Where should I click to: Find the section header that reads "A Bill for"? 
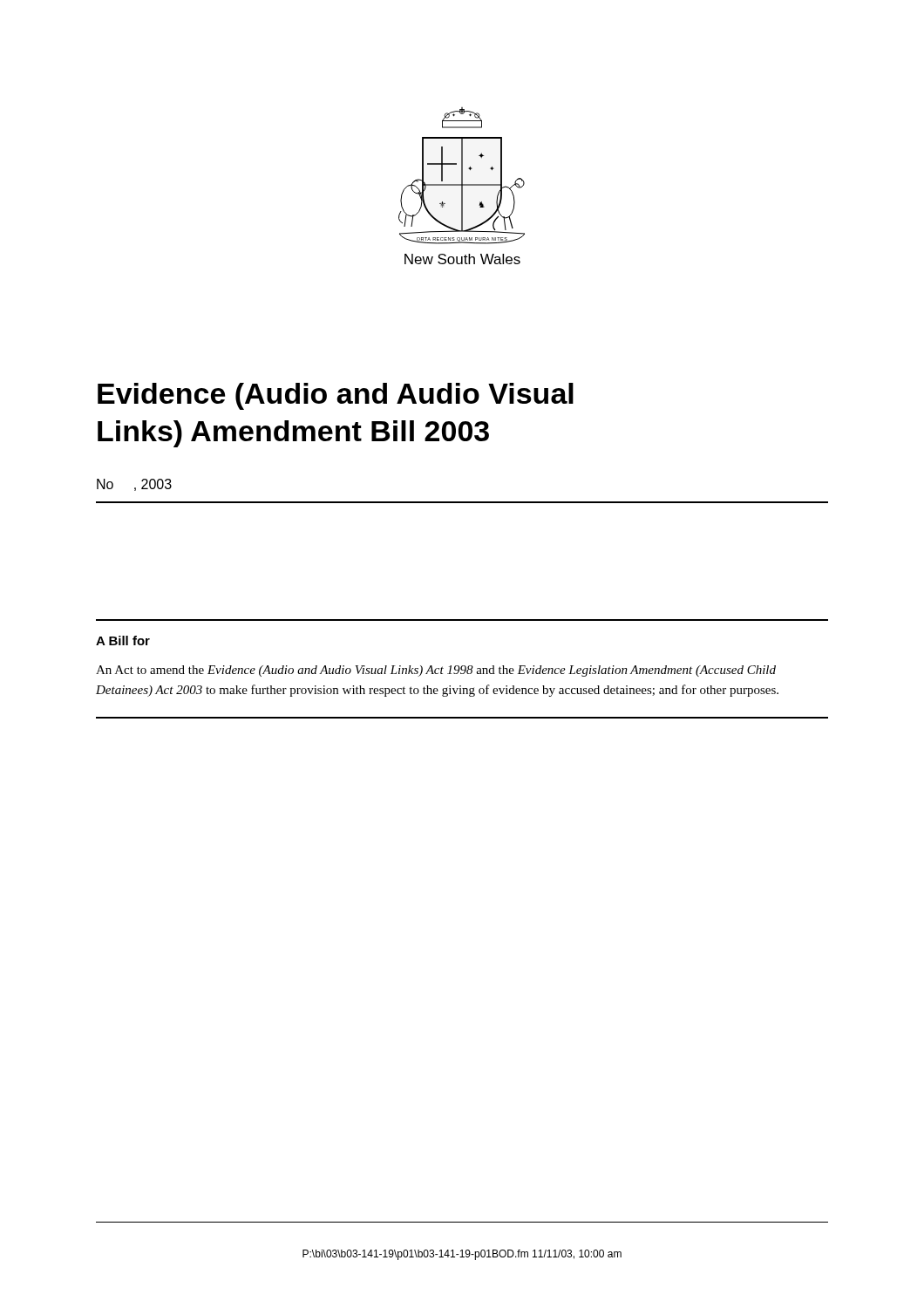(123, 640)
